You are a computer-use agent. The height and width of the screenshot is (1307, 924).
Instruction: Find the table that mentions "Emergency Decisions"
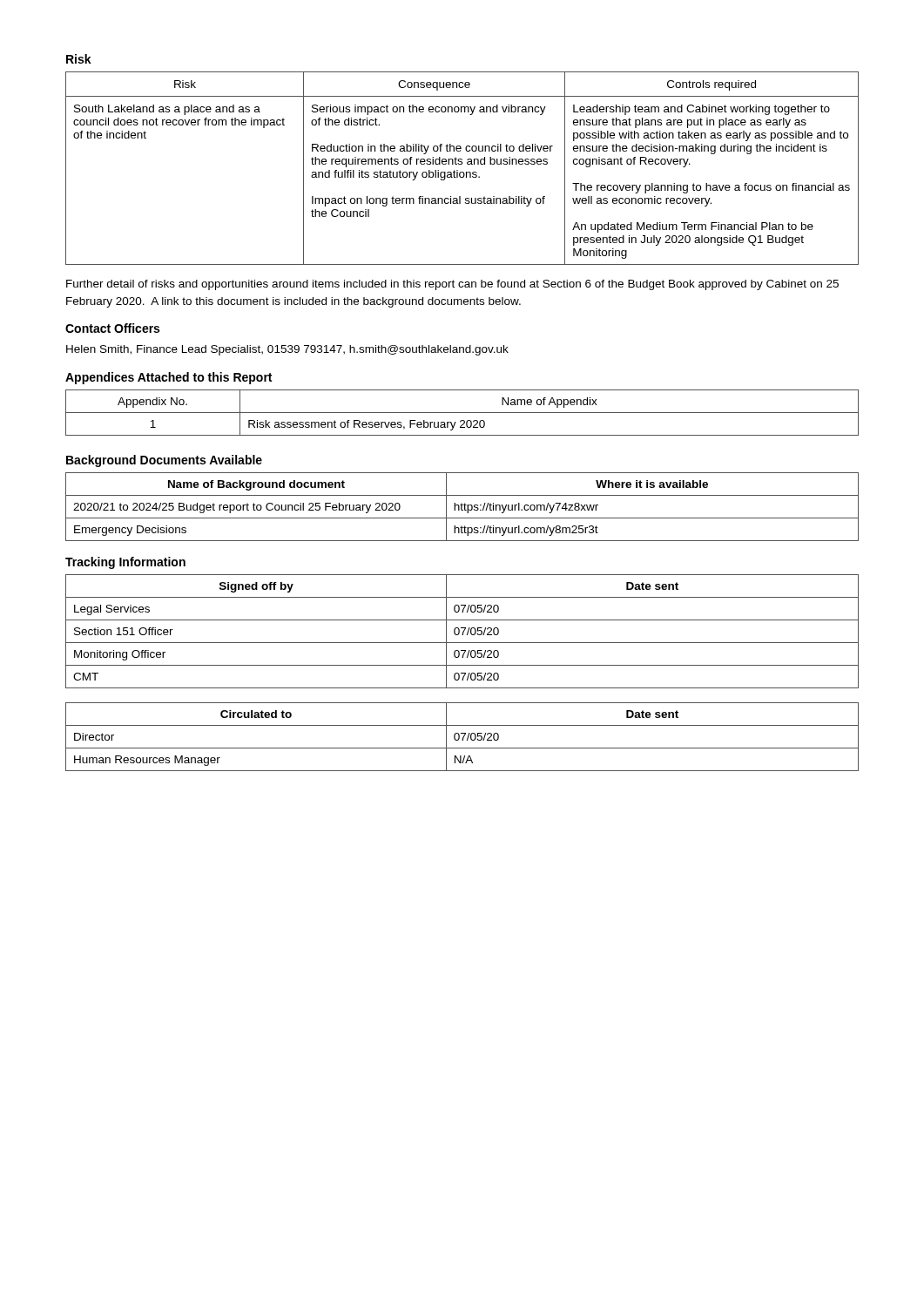[x=462, y=506]
